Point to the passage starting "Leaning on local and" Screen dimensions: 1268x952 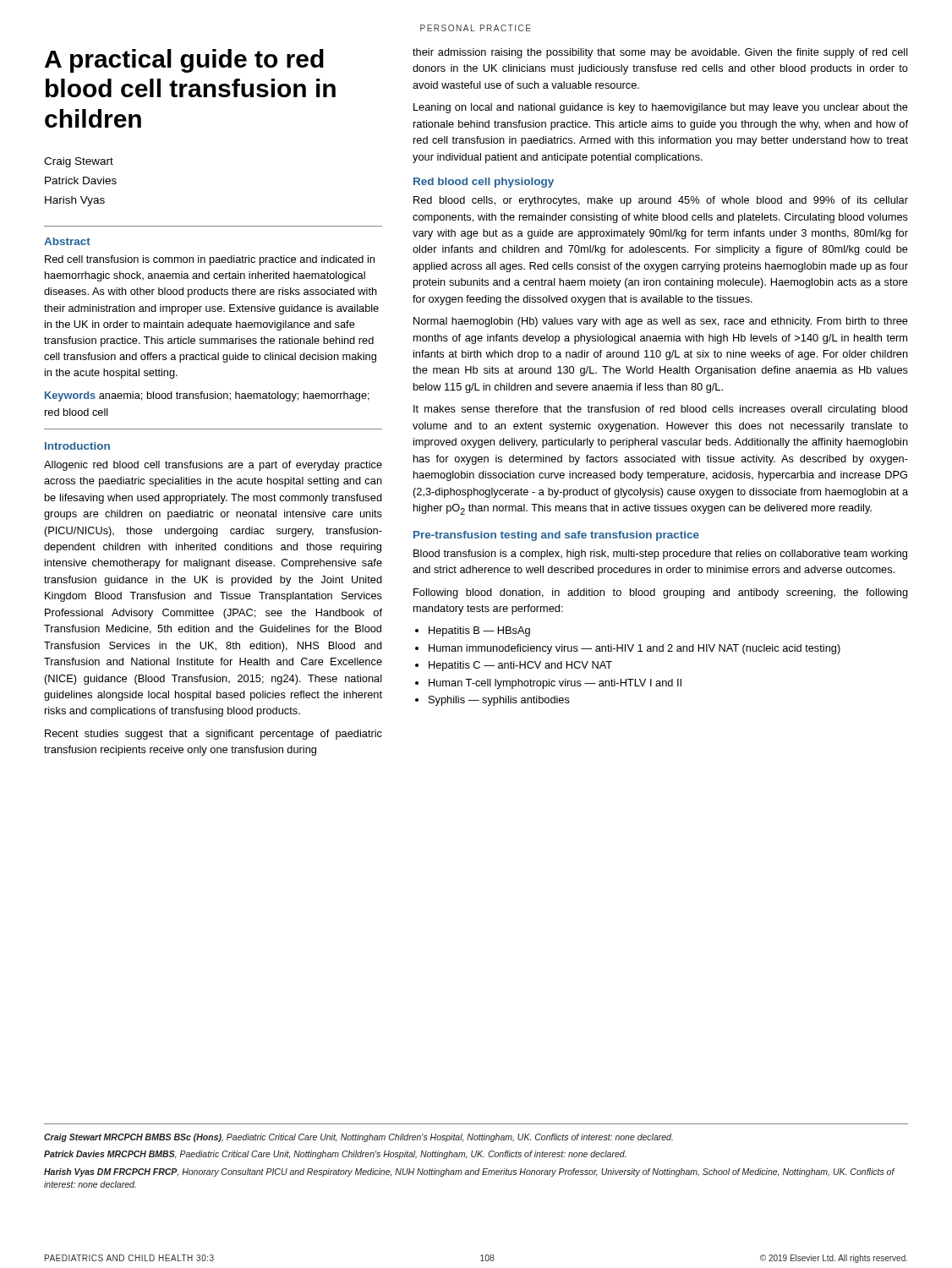click(660, 132)
